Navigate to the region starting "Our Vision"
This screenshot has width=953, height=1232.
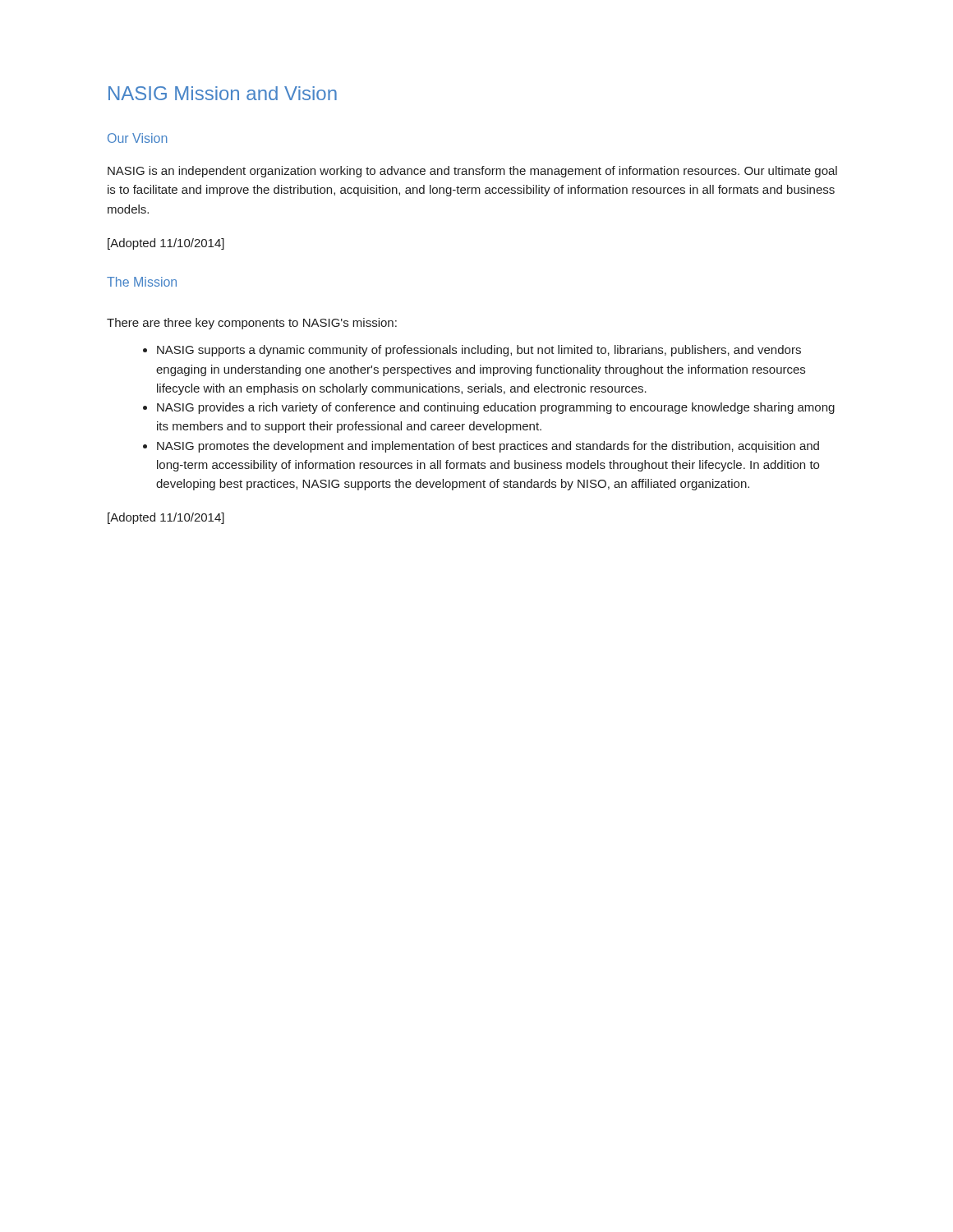pyautogui.click(x=138, y=138)
